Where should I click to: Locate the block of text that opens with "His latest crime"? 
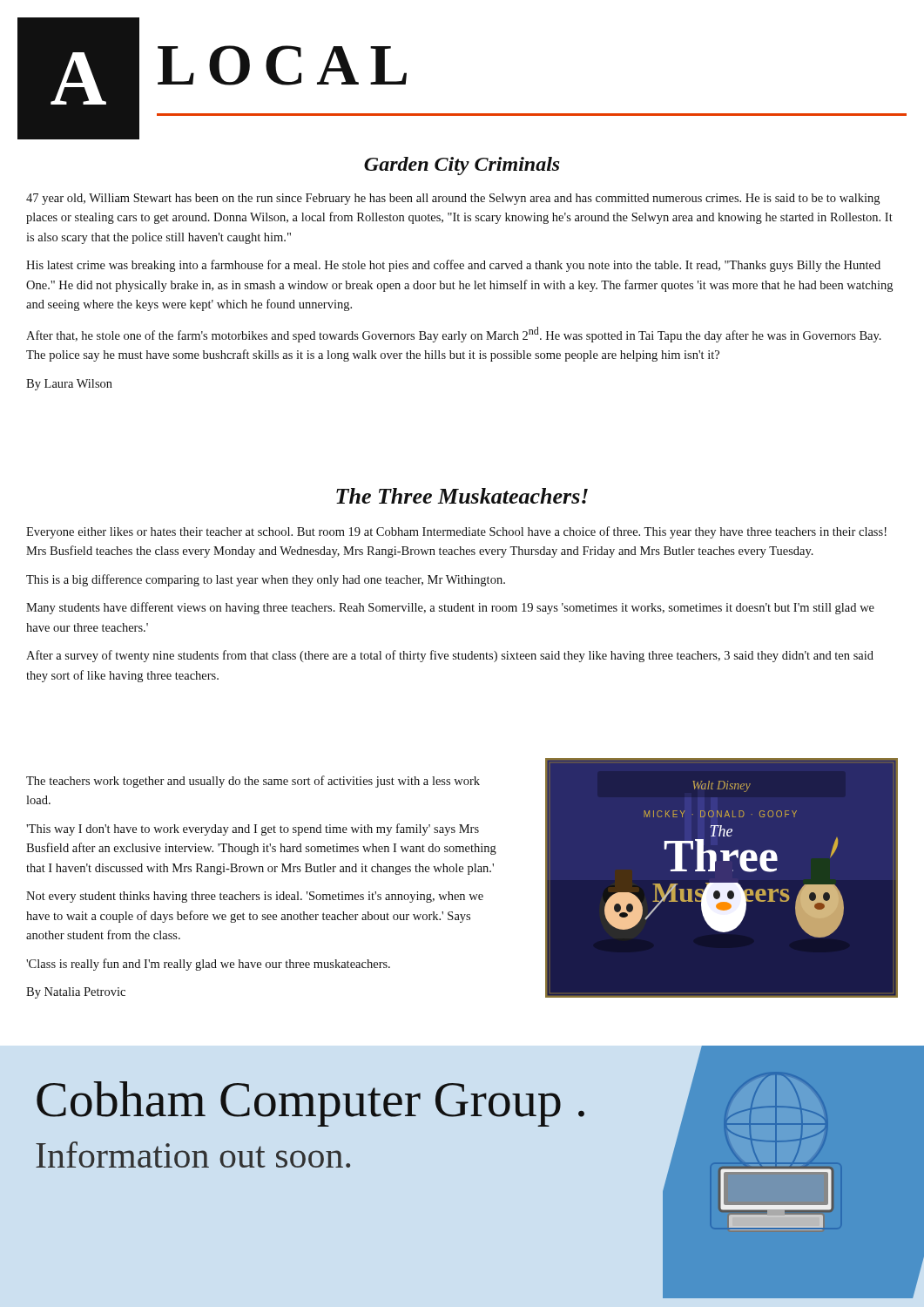click(460, 285)
